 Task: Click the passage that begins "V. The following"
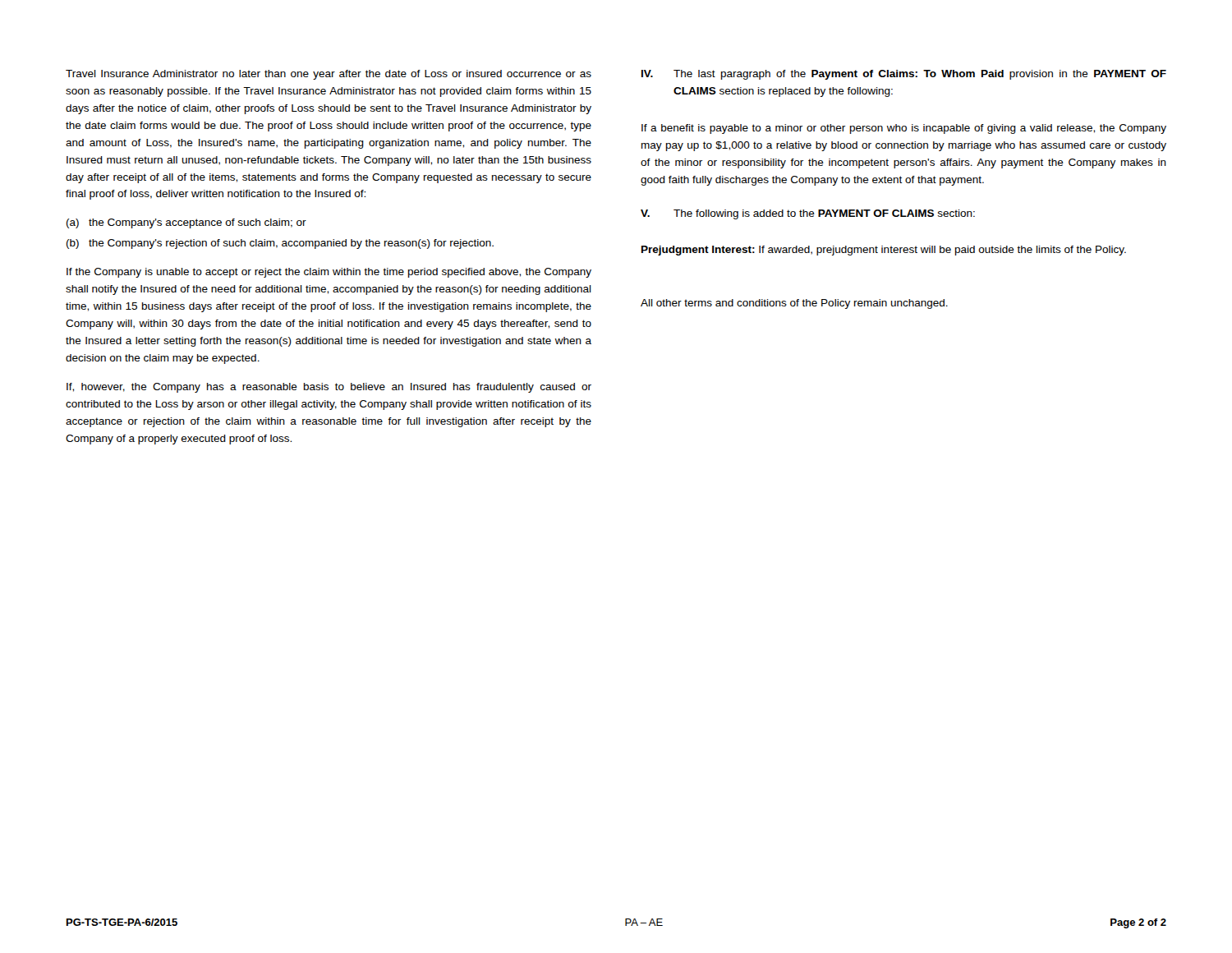click(x=903, y=214)
